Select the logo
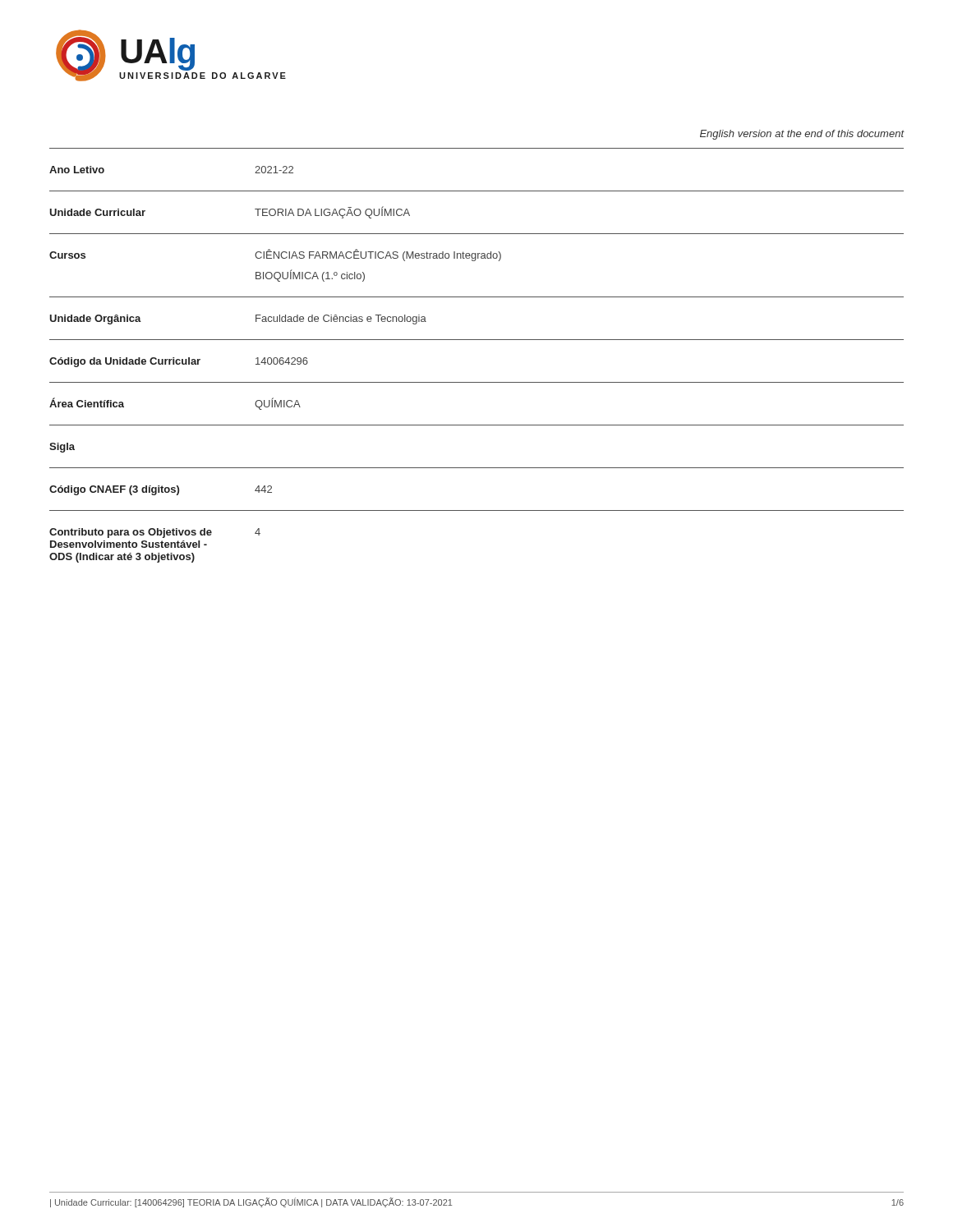The height and width of the screenshot is (1232, 953). [x=168, y=57]
